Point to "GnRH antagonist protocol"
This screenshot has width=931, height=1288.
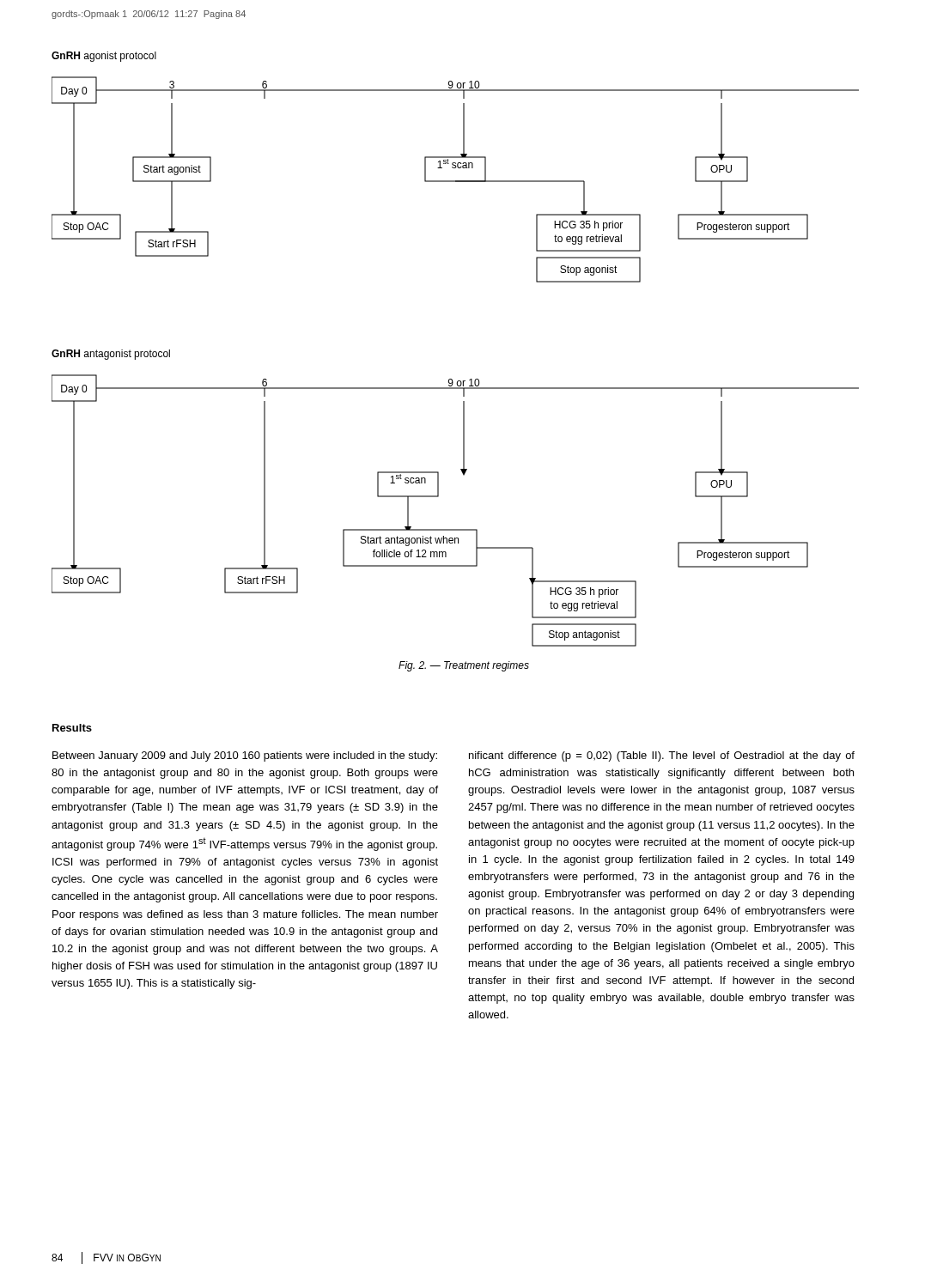(x=111, y=354)
